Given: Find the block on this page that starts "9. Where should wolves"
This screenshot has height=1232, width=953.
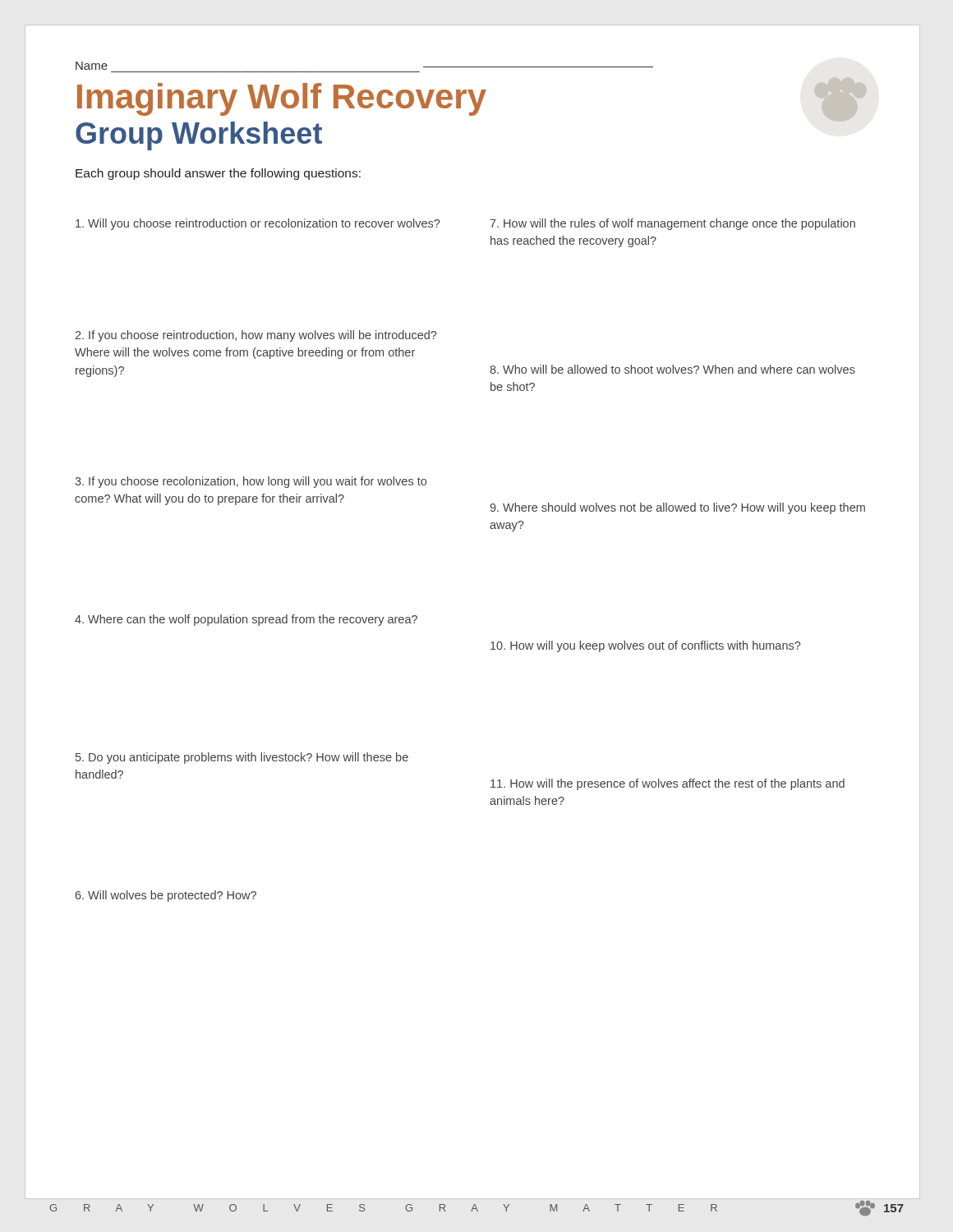Looking at the screenshot, I should (678, 516).
